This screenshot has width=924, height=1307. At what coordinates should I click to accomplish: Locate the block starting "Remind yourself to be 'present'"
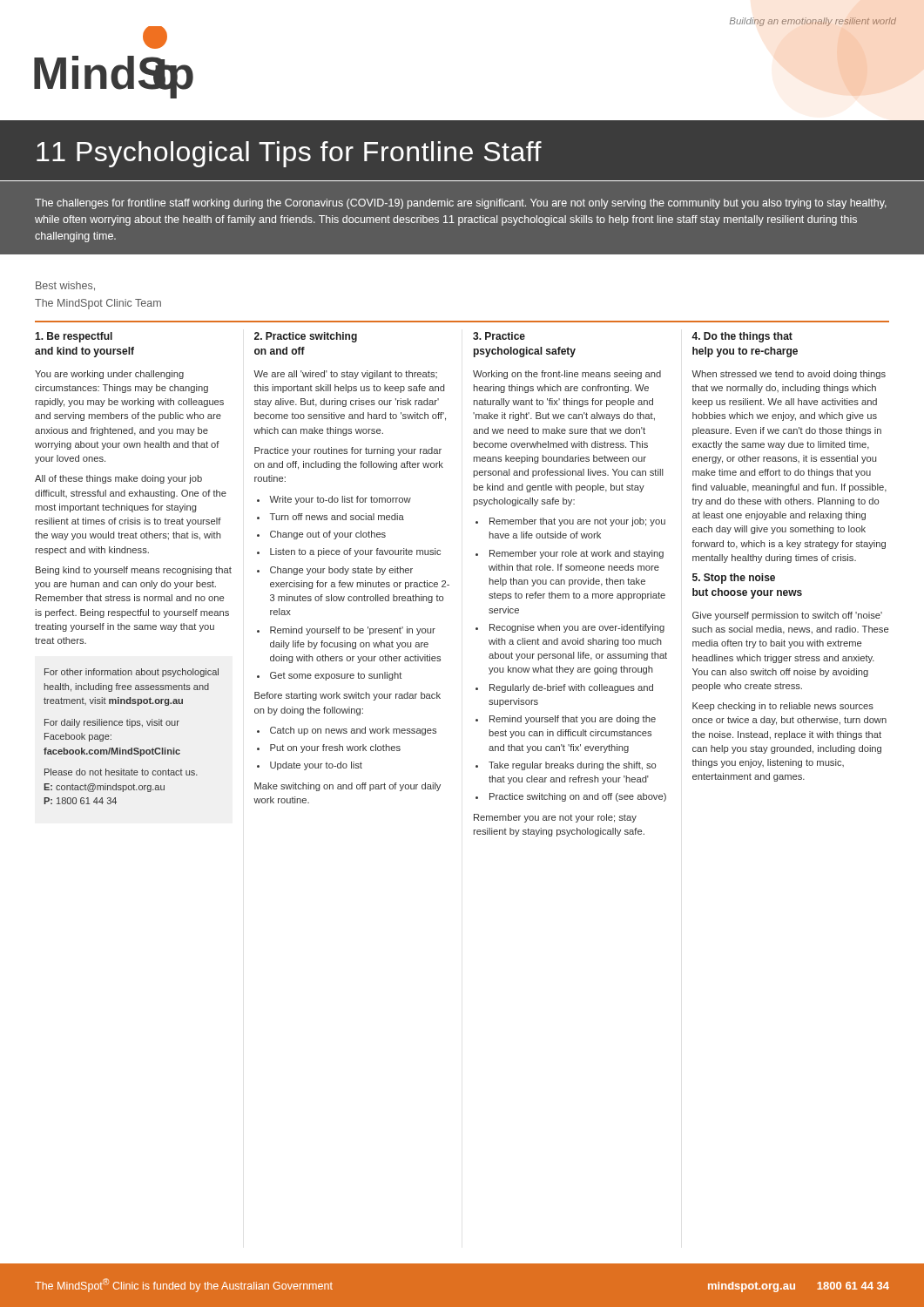coord(355,644)
